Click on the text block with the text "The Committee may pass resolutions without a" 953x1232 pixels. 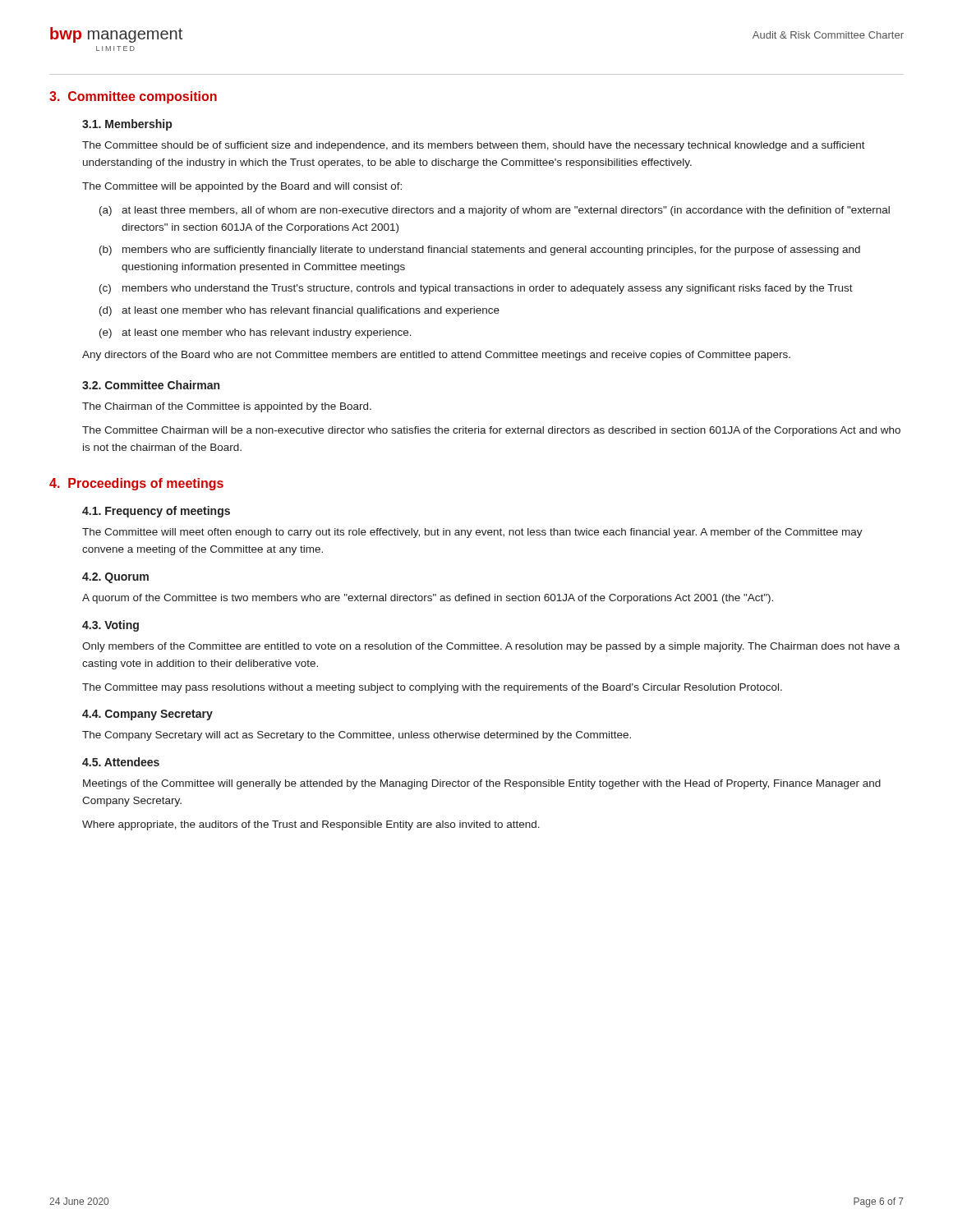click(432, 687)
